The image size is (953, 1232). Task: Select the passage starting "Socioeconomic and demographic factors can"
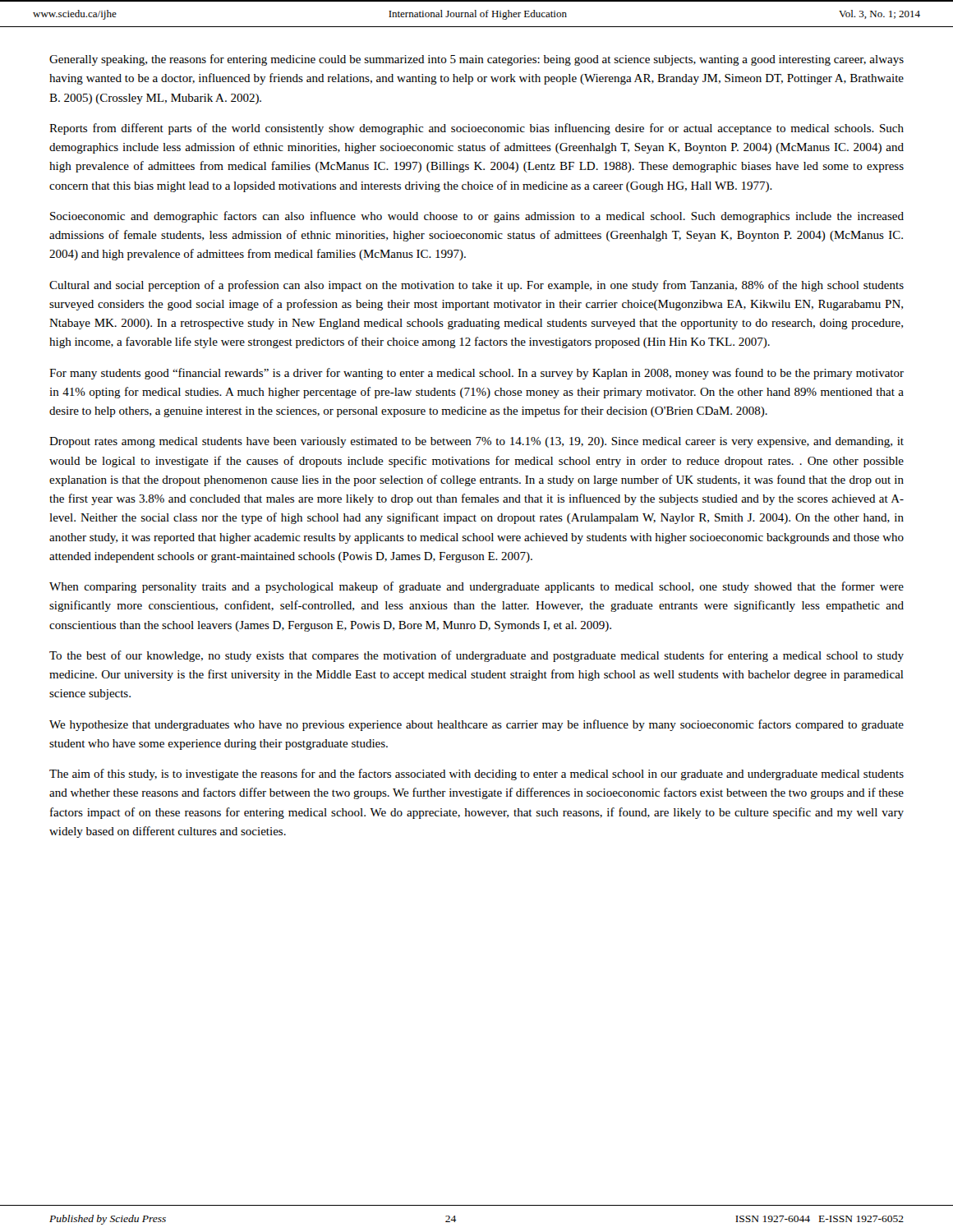[476, 235]
